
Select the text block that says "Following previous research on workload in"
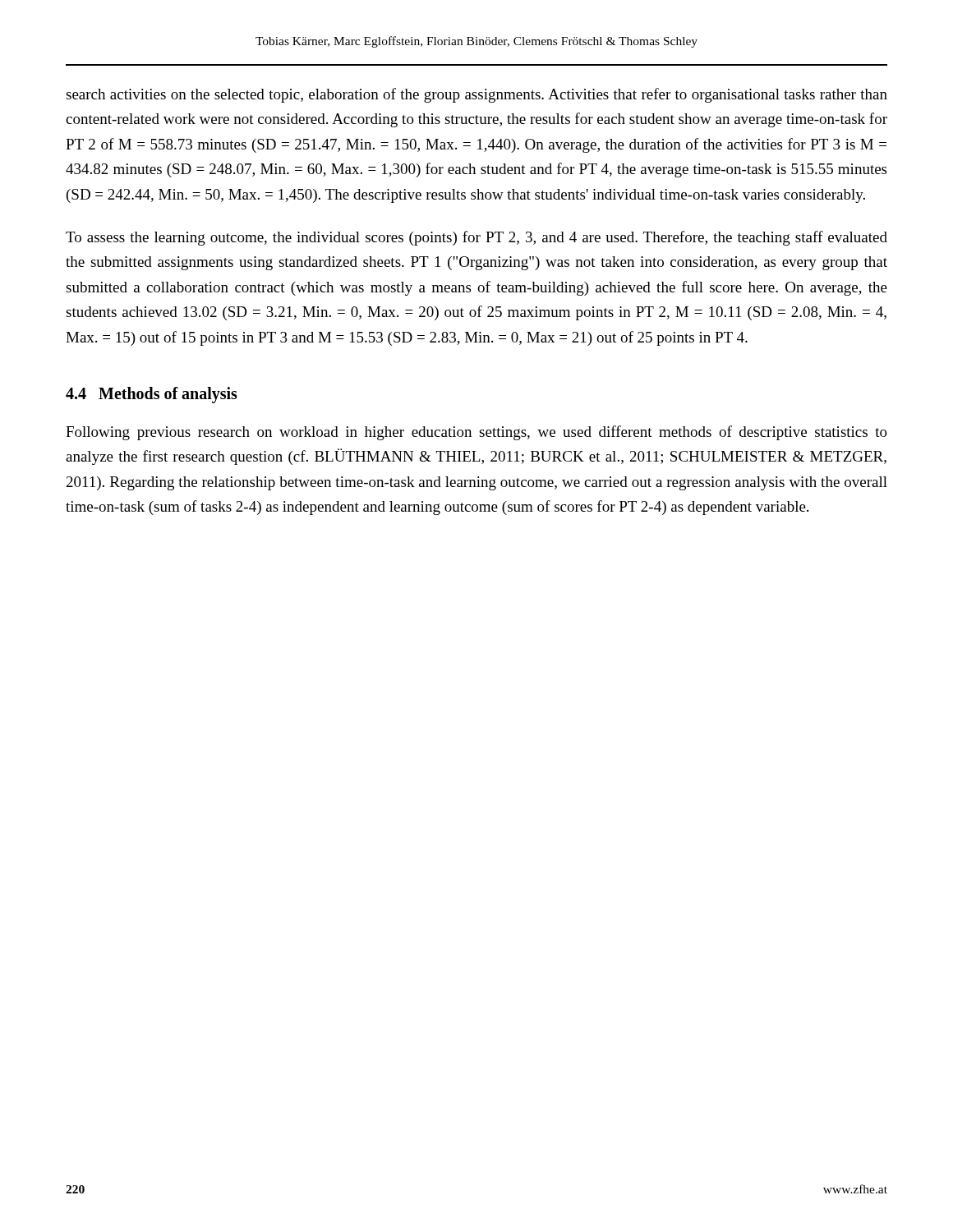coord(476,469)
